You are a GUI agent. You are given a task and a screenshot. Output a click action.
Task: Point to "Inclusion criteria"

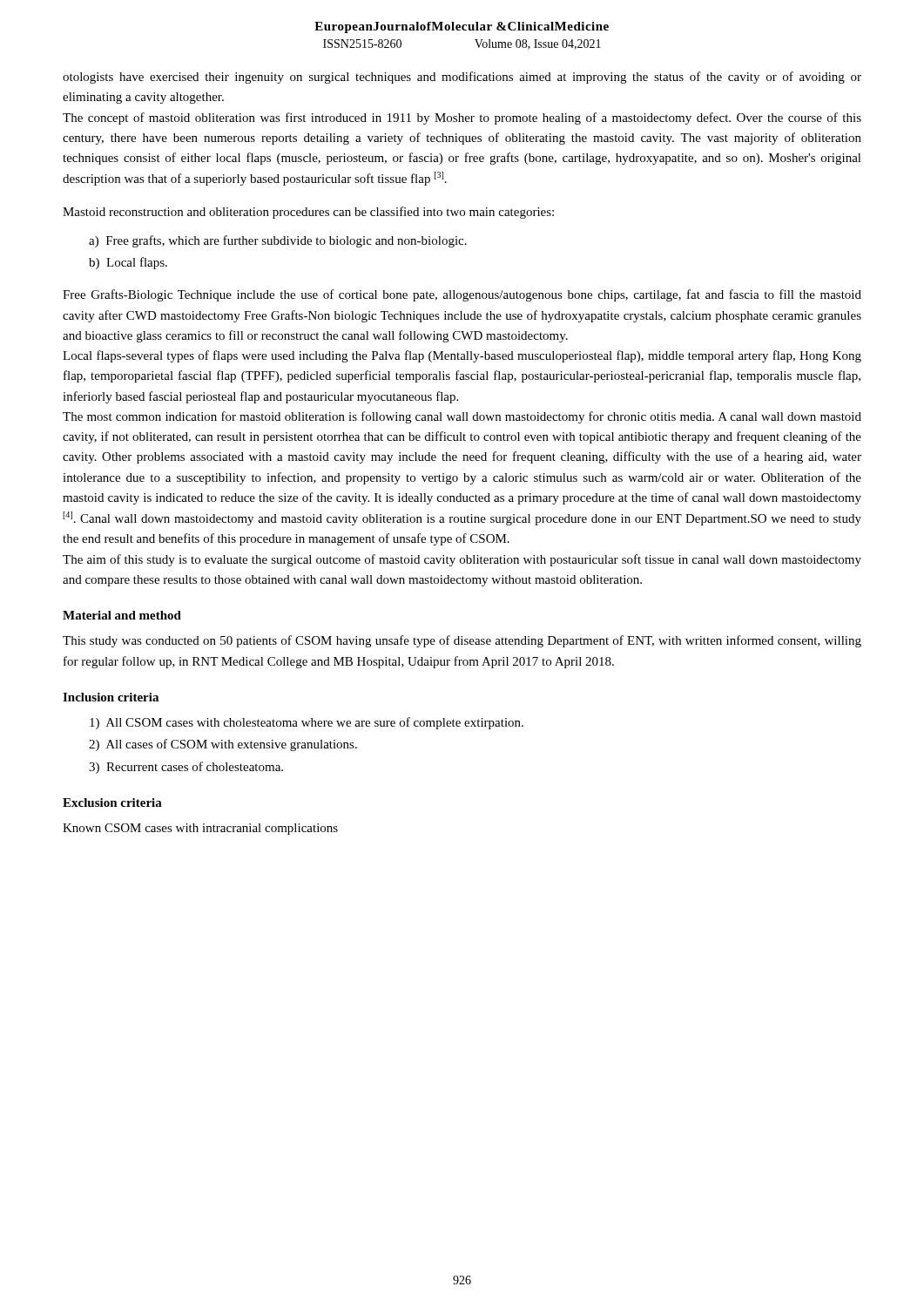coord(111,697)
